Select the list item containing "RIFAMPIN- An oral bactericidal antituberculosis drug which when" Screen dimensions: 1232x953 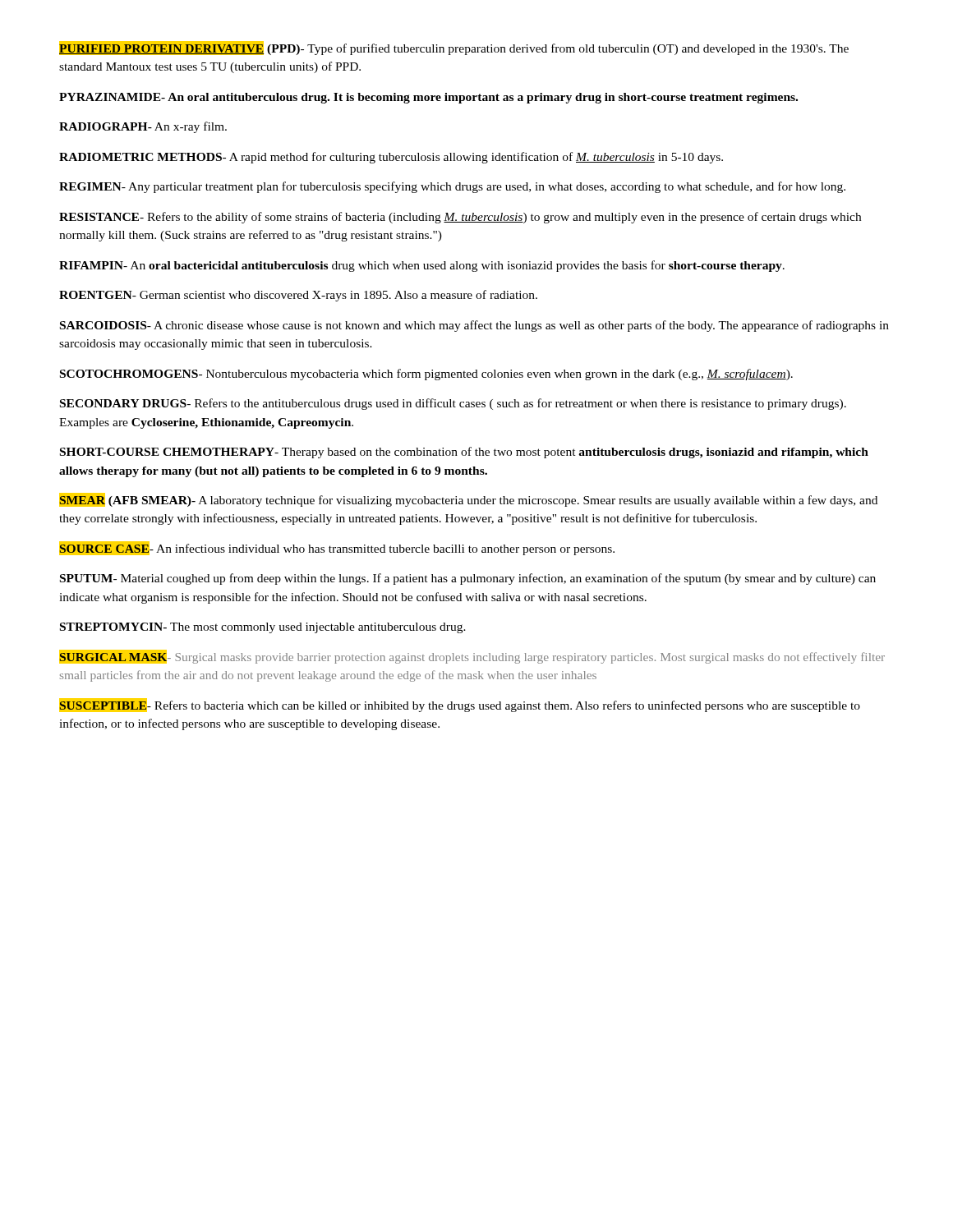[x=422, y=265]
